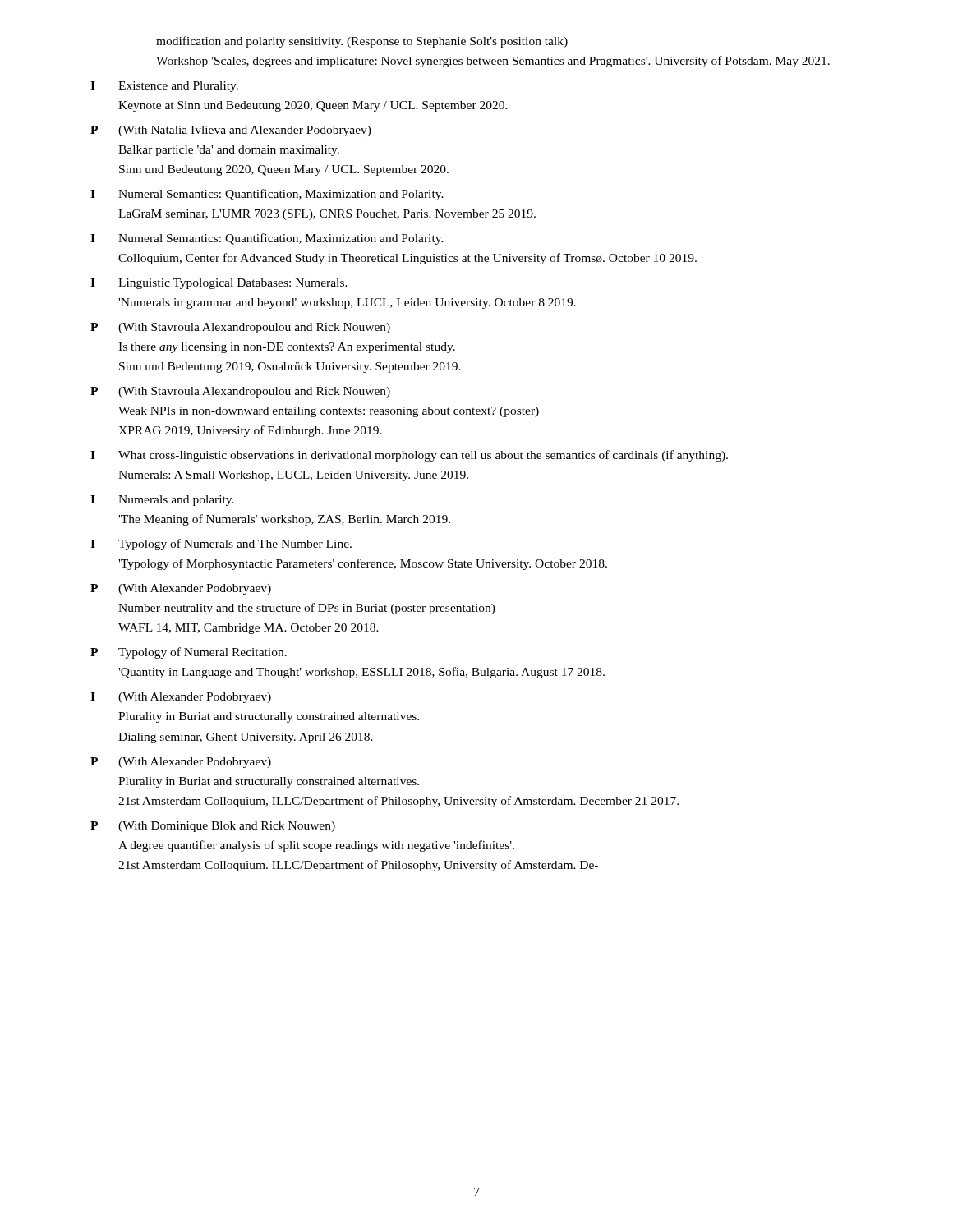The height and width of the screenshot is (1232, 953).
Task: Locate the passage starting "I Linguistic Typological Databases: Numerals."
Action: [x=483, y=293]
